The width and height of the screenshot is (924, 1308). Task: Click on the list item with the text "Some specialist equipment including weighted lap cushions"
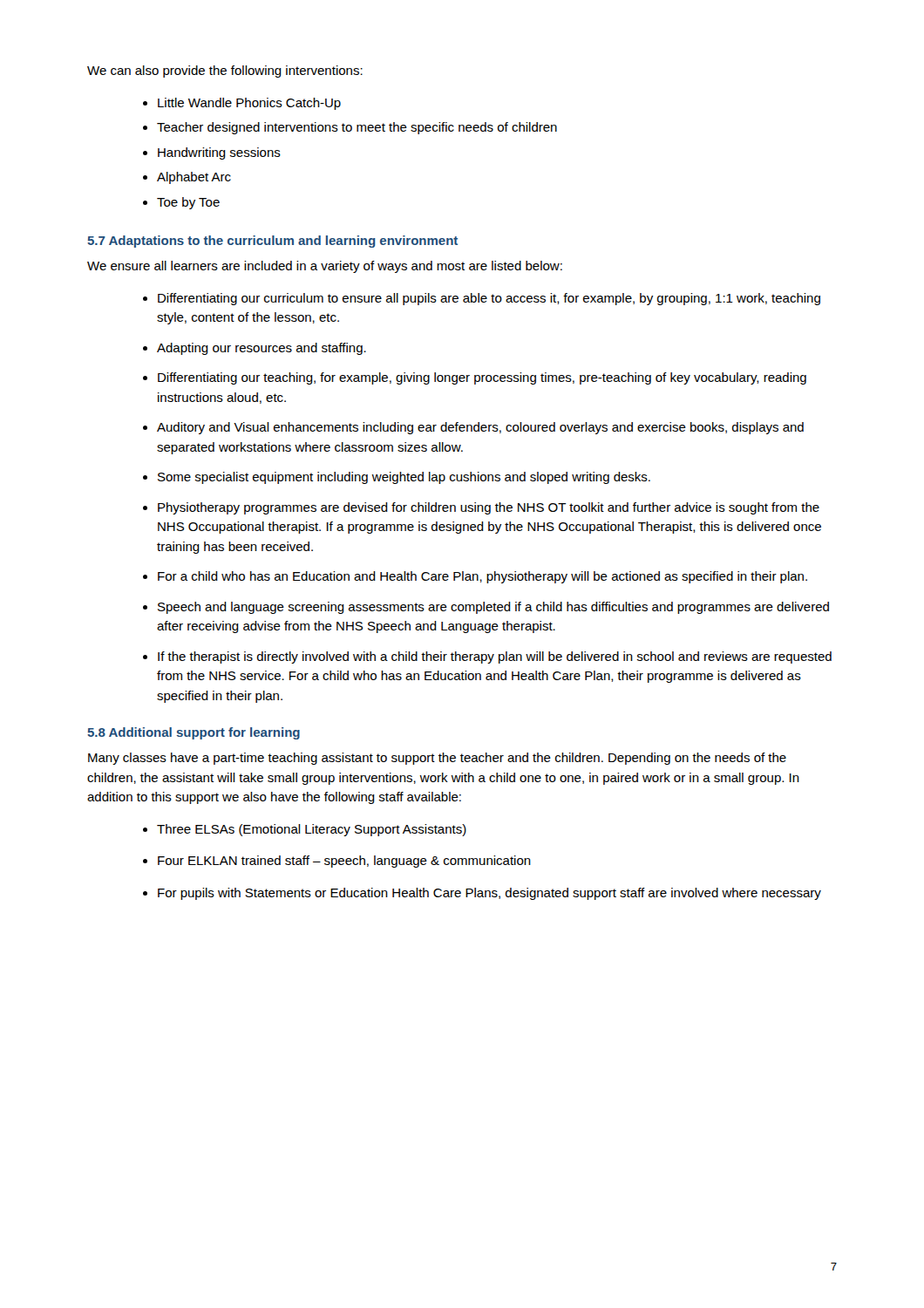point(404,477)
